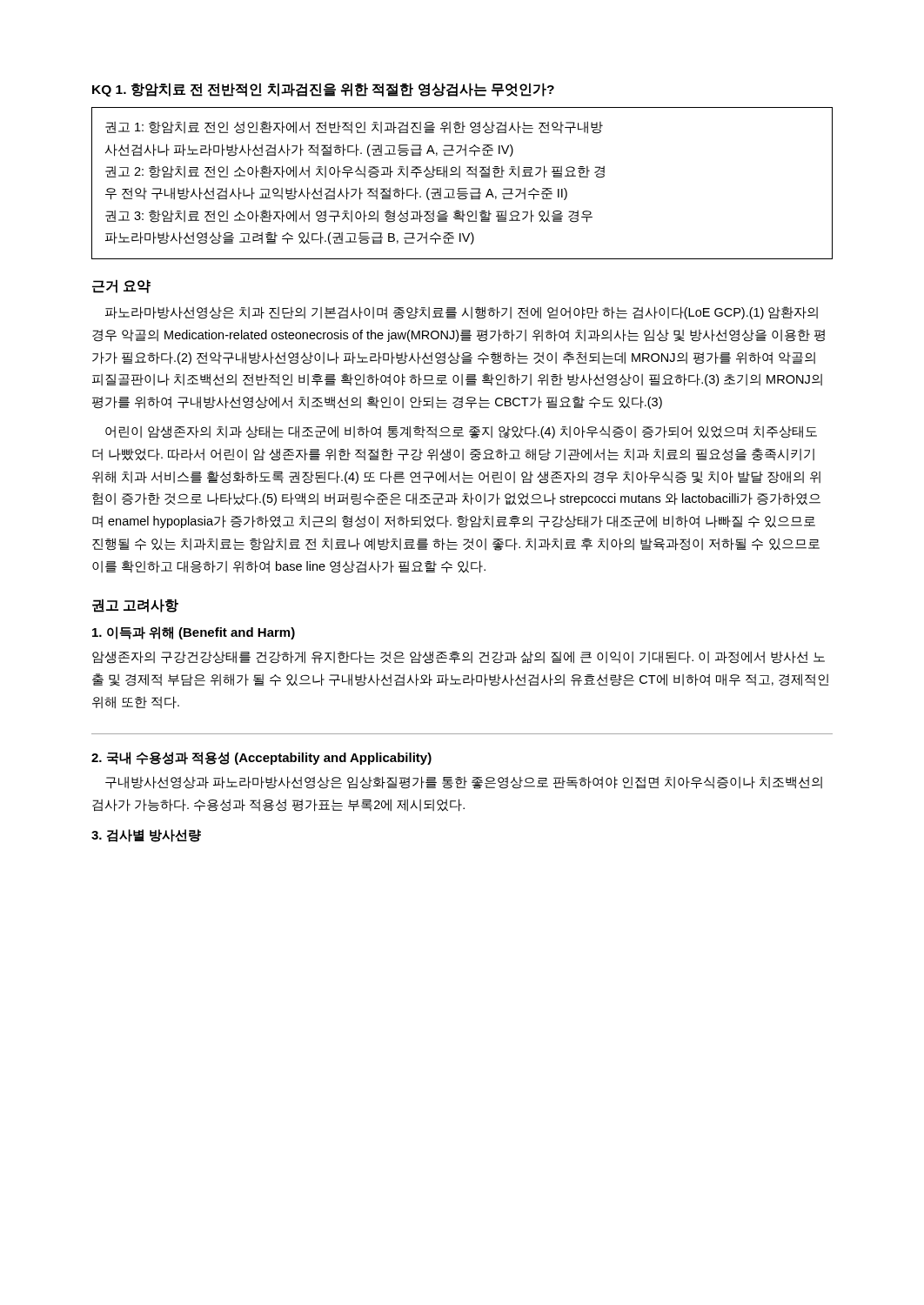924x1305 pixels.
Task: Find the text block containing "어린이 암생존자의 치과 상태는 대조군에 비하여 통계학적으로"
Action: coord(457,499)
